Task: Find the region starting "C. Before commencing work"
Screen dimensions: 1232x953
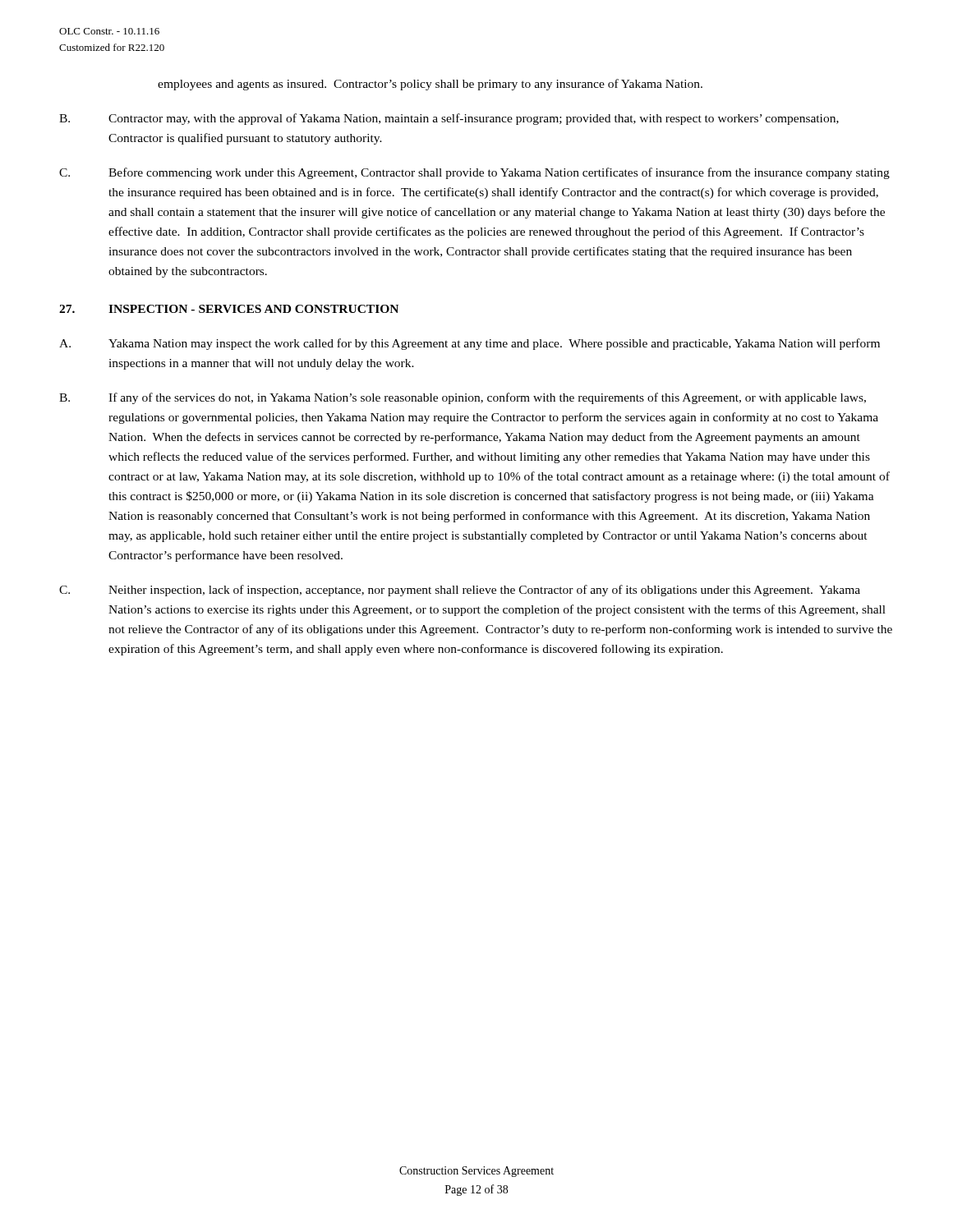Action: 476,222
